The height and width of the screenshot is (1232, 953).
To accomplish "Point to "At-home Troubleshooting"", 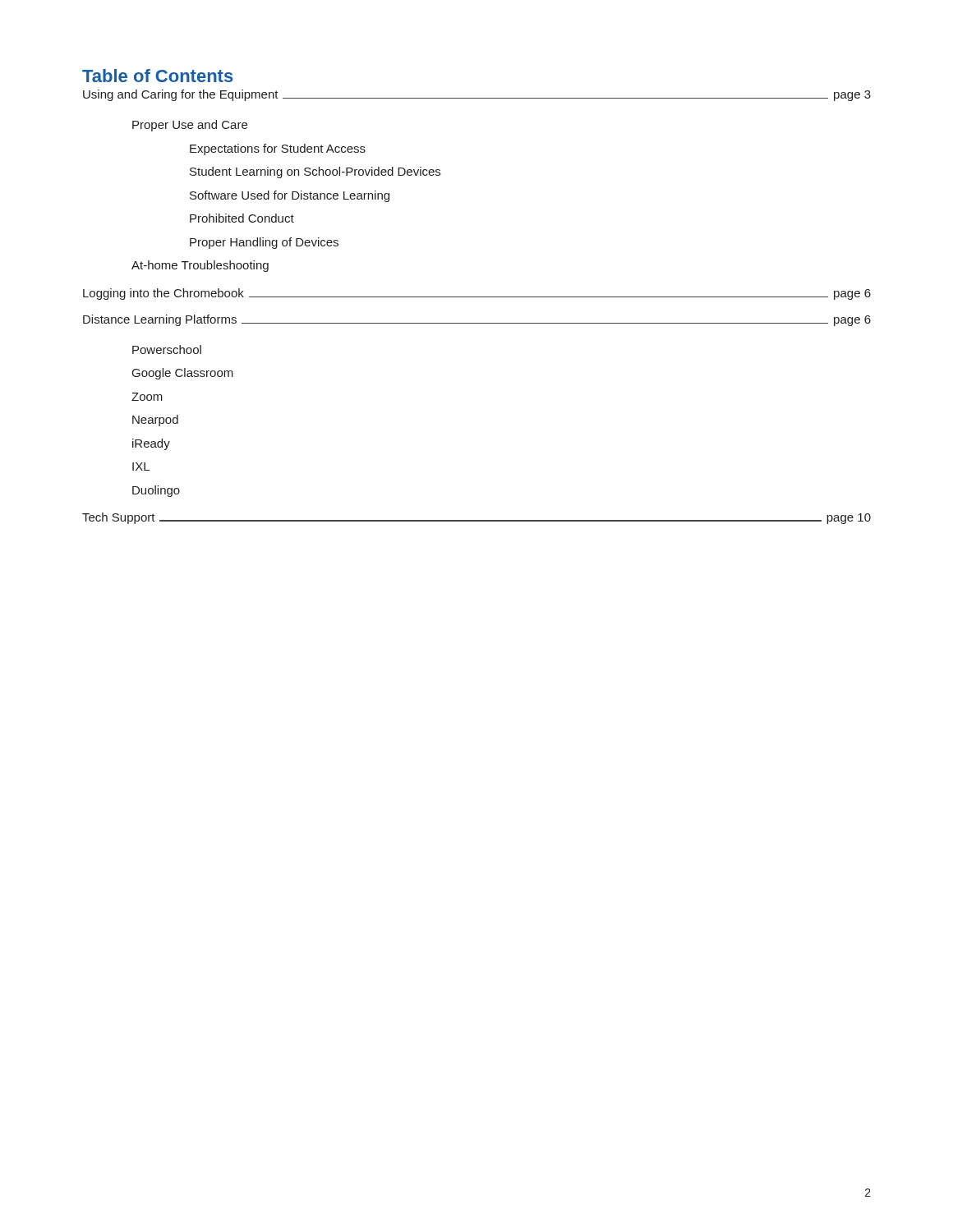I will point(200,265).
